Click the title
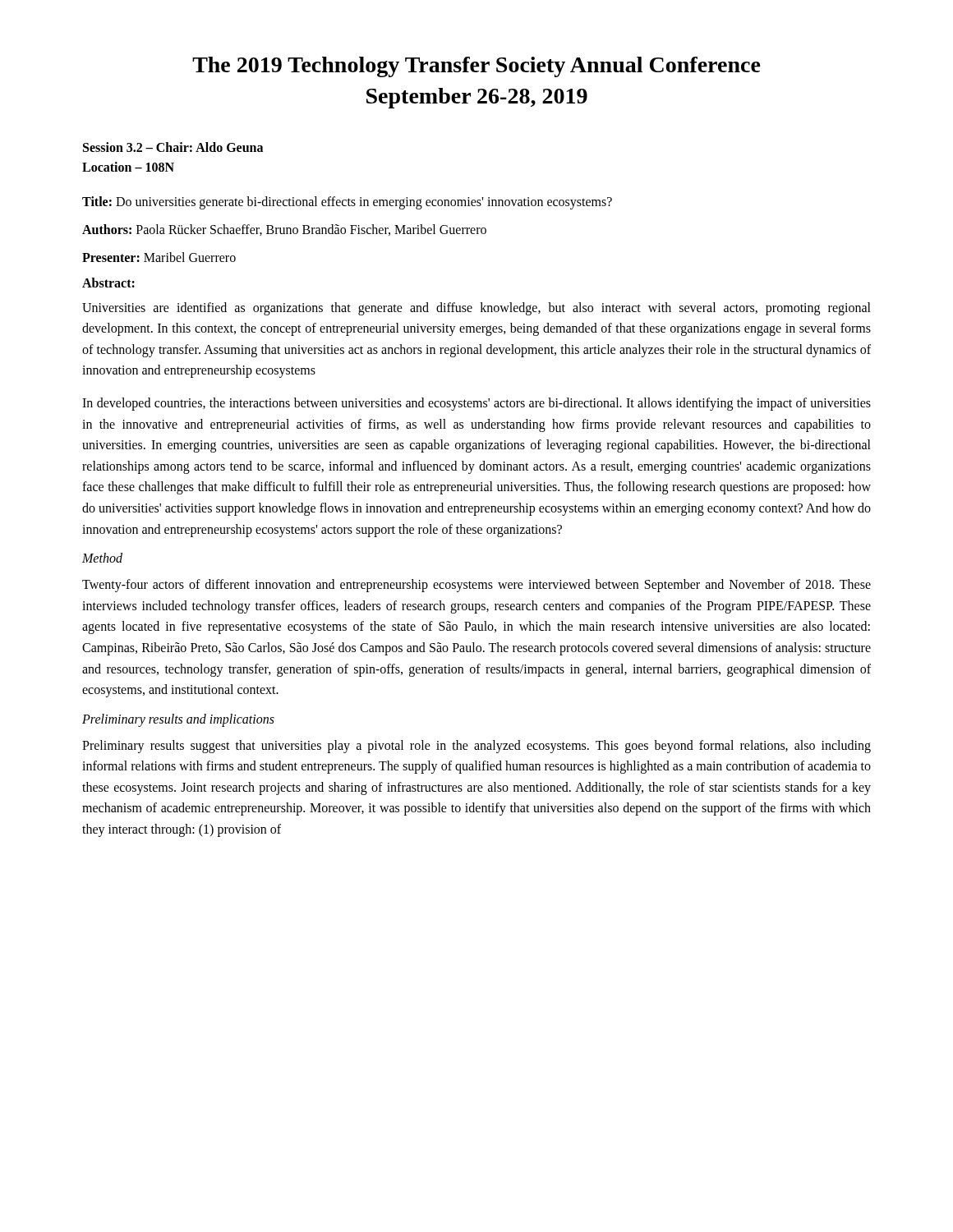The width and height of the screenshot is (953, 1232). click(x=476, y=80)
